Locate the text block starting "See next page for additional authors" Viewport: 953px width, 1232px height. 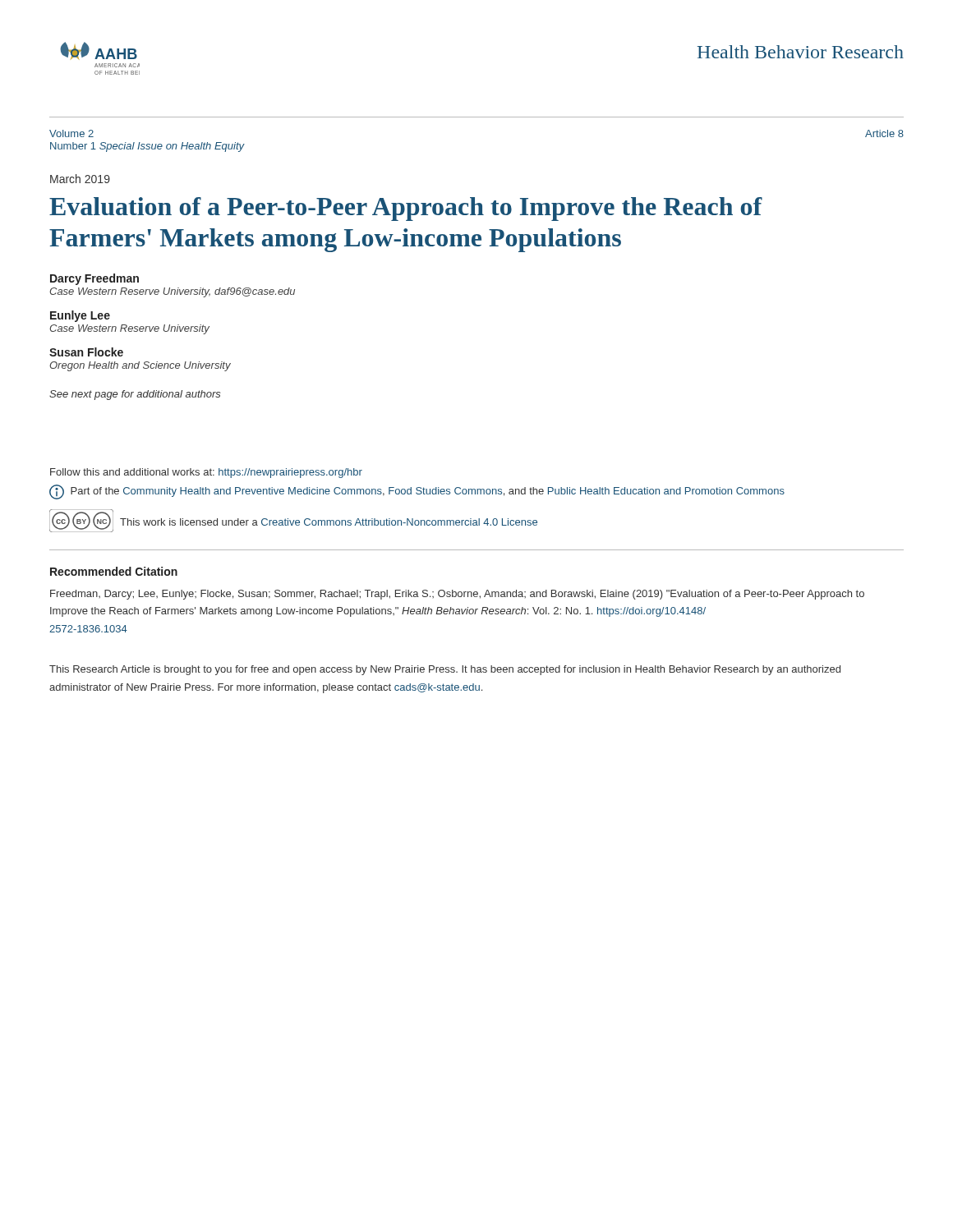[135, 394]
